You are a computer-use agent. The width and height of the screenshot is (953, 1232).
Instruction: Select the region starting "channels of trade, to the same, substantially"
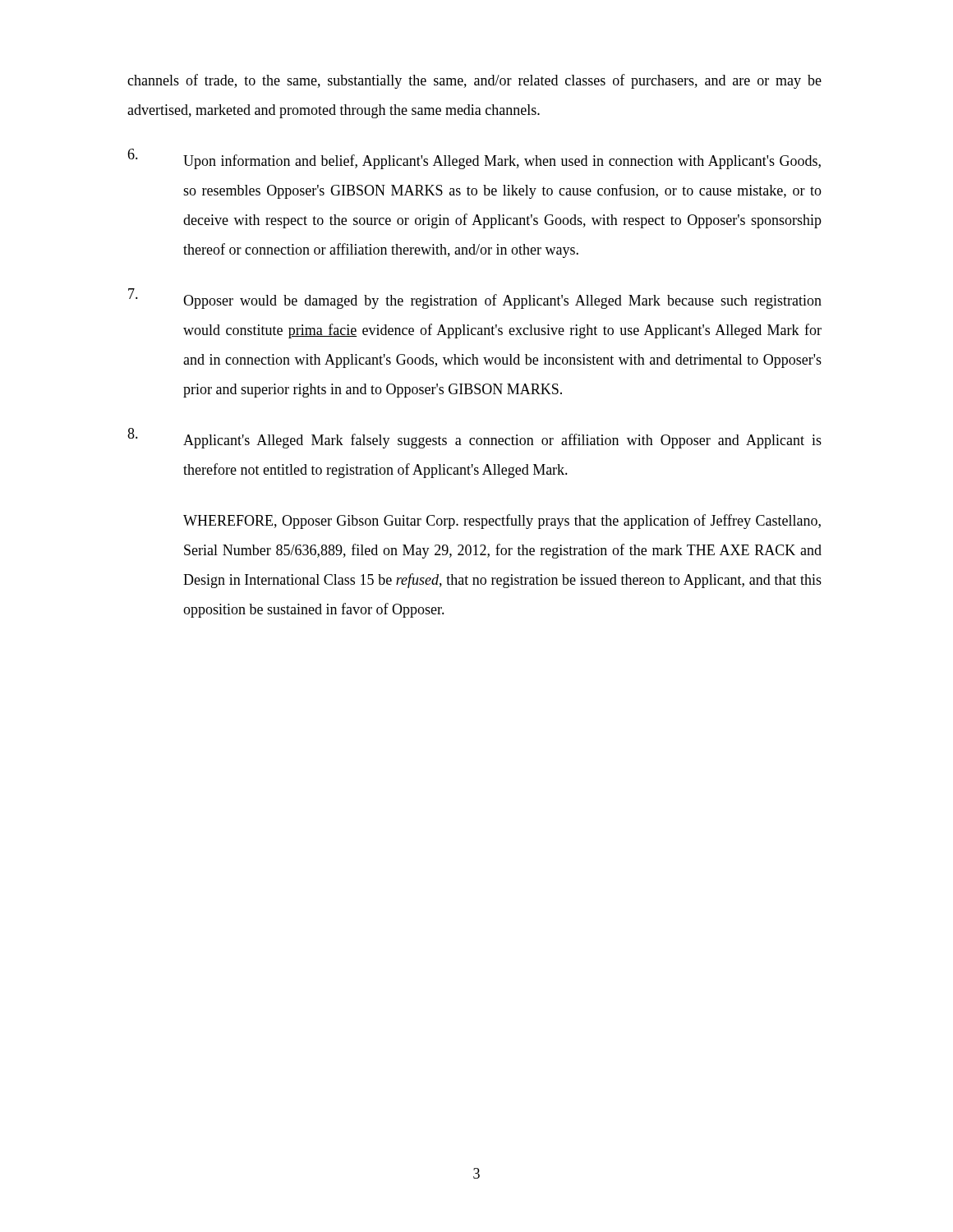click(474, 95)
